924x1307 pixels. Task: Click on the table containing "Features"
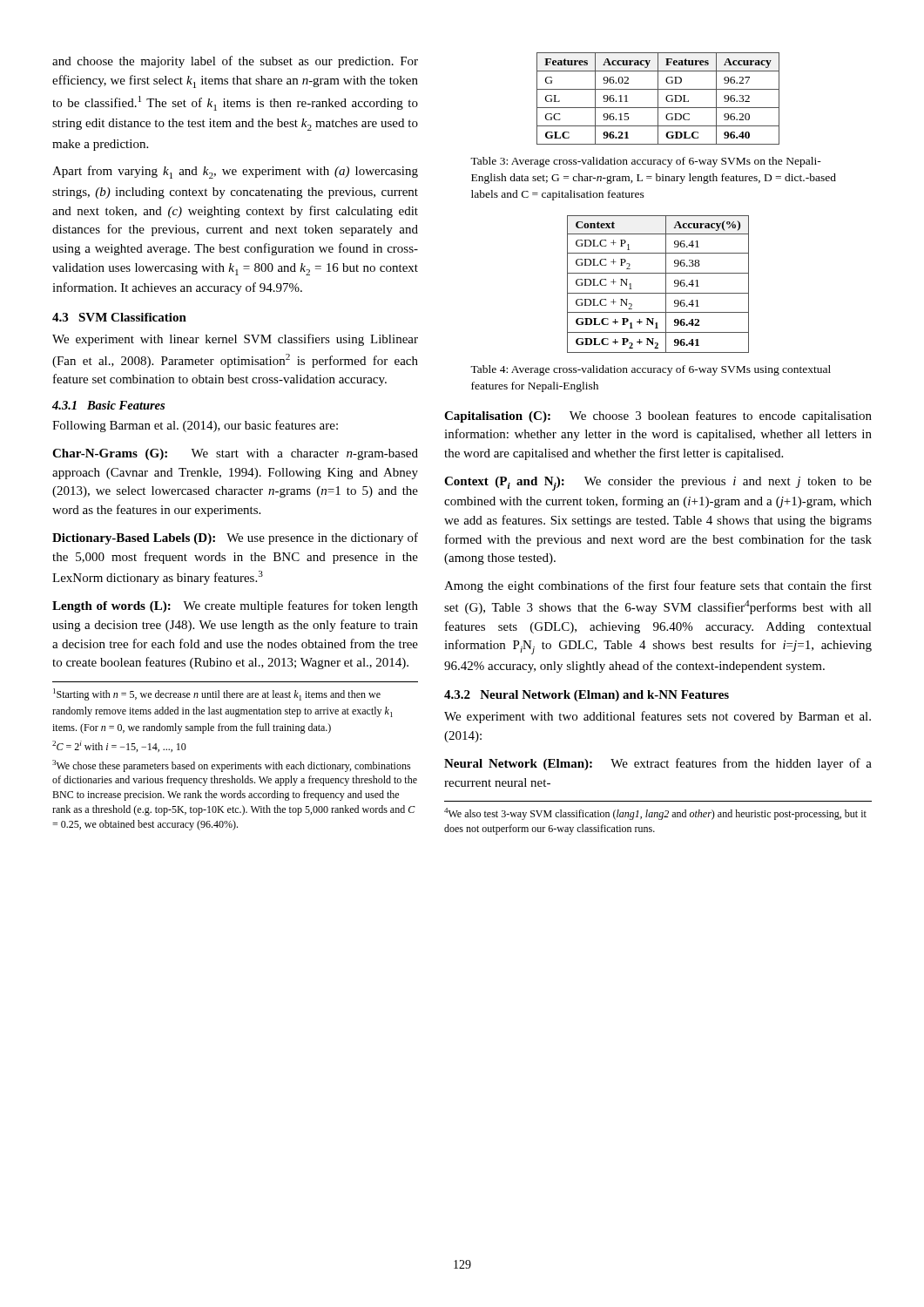coord(658,98)
